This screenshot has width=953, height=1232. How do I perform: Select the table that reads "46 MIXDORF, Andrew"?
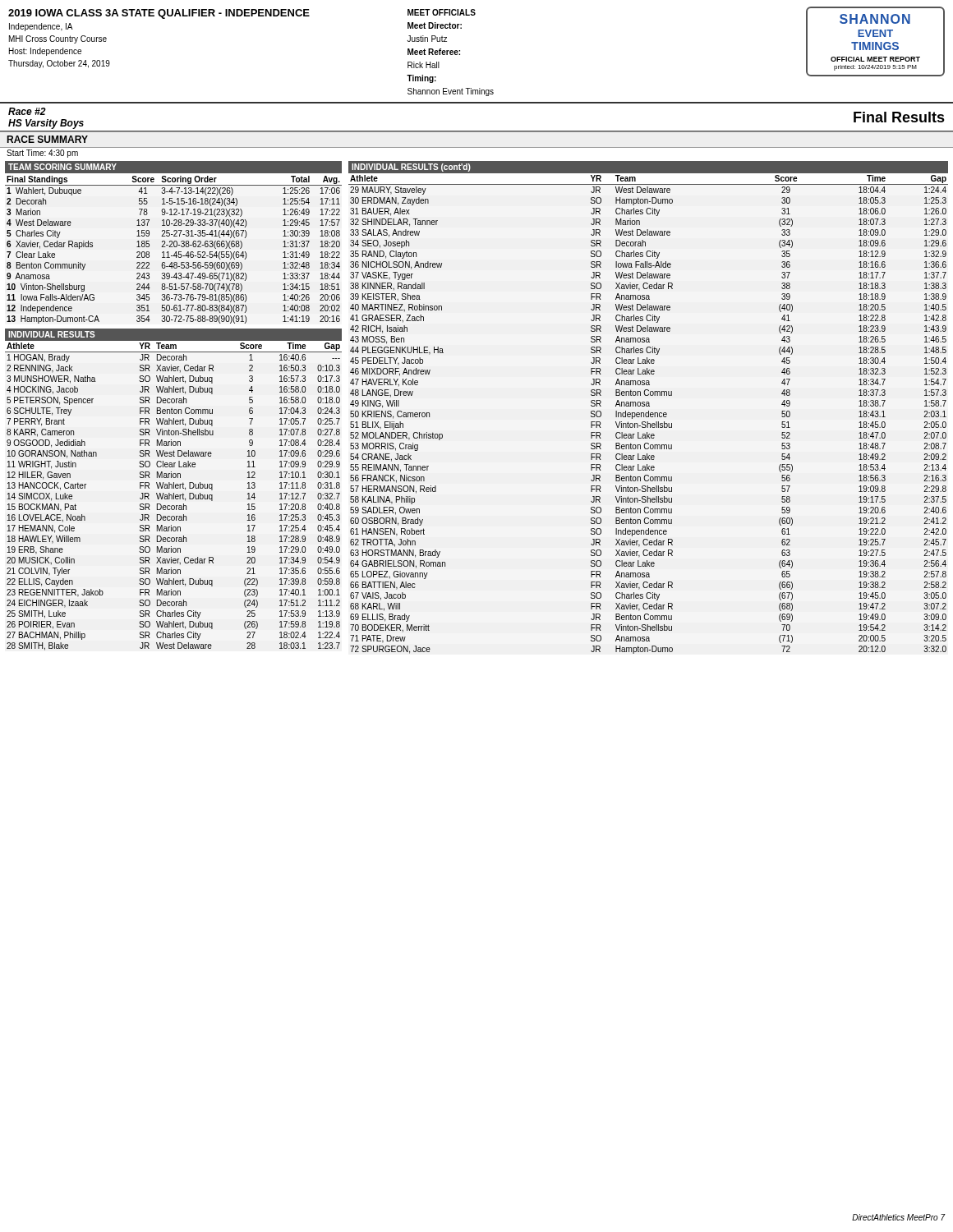coord(648,414)
